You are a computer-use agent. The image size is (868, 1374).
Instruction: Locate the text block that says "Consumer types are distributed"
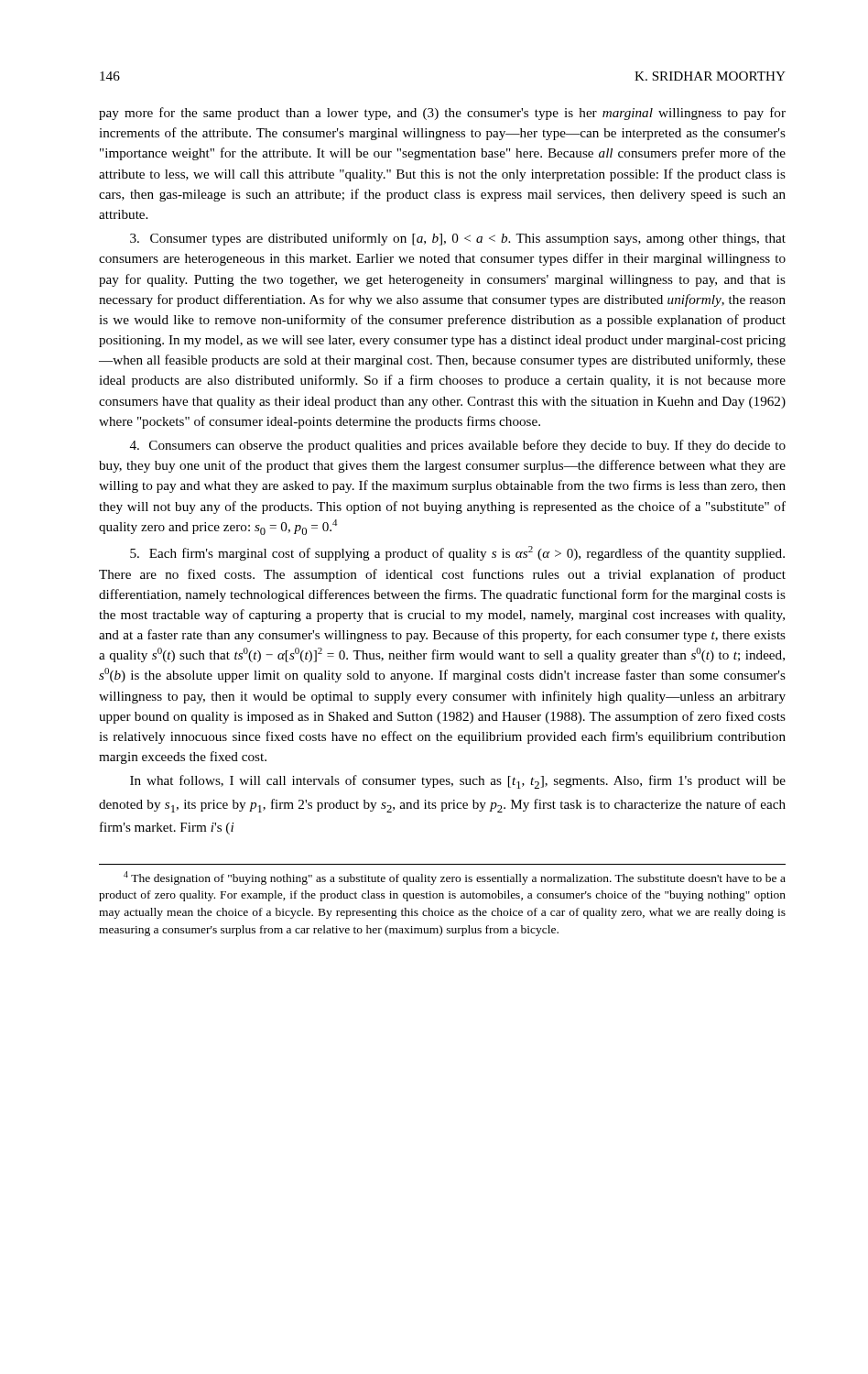442,329
